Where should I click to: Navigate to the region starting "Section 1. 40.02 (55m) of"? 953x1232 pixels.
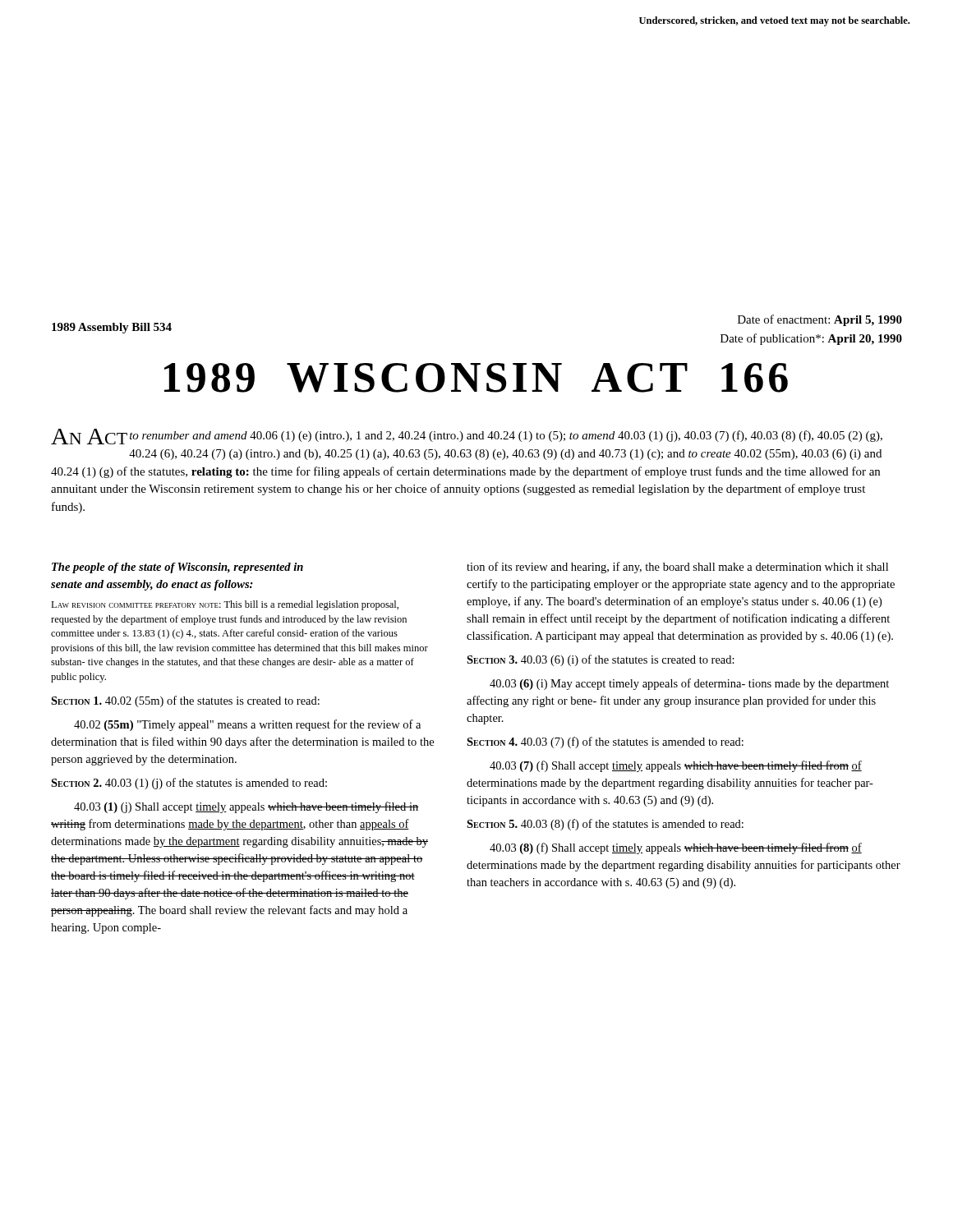[244, 814]
